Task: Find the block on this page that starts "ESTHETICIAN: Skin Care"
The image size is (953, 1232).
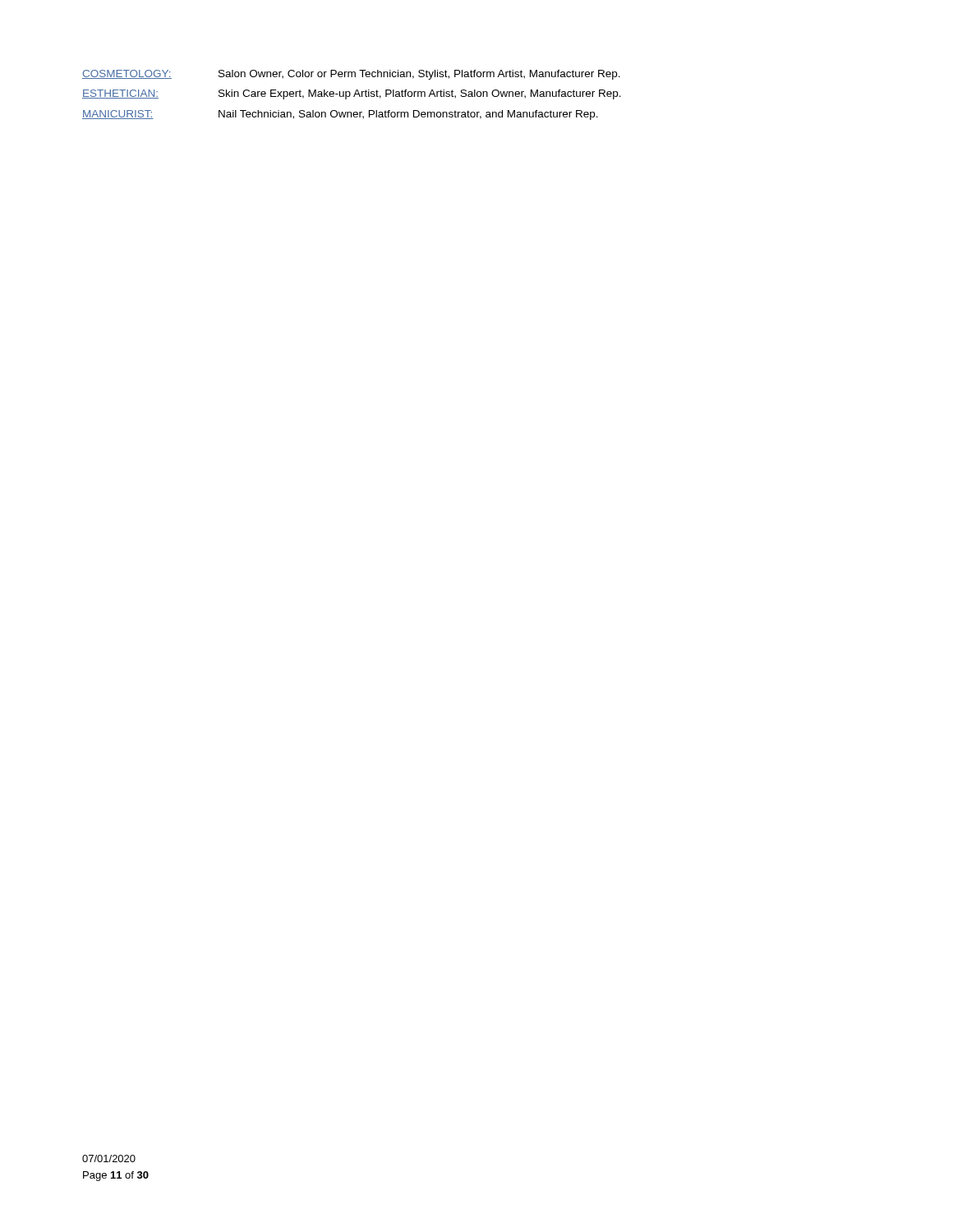Action: pos(352,94)
